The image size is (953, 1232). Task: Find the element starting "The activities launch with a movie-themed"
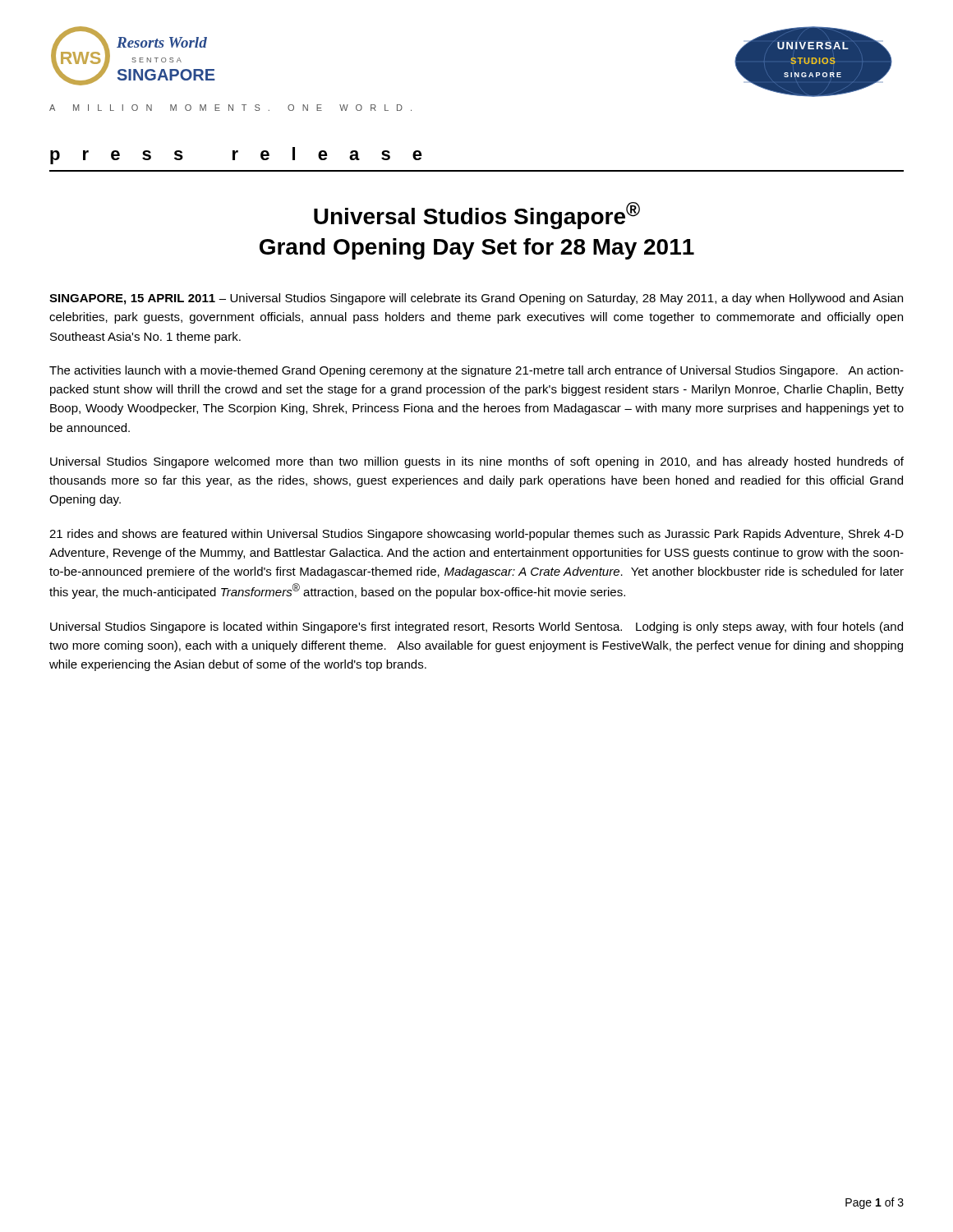click(476, 399)
